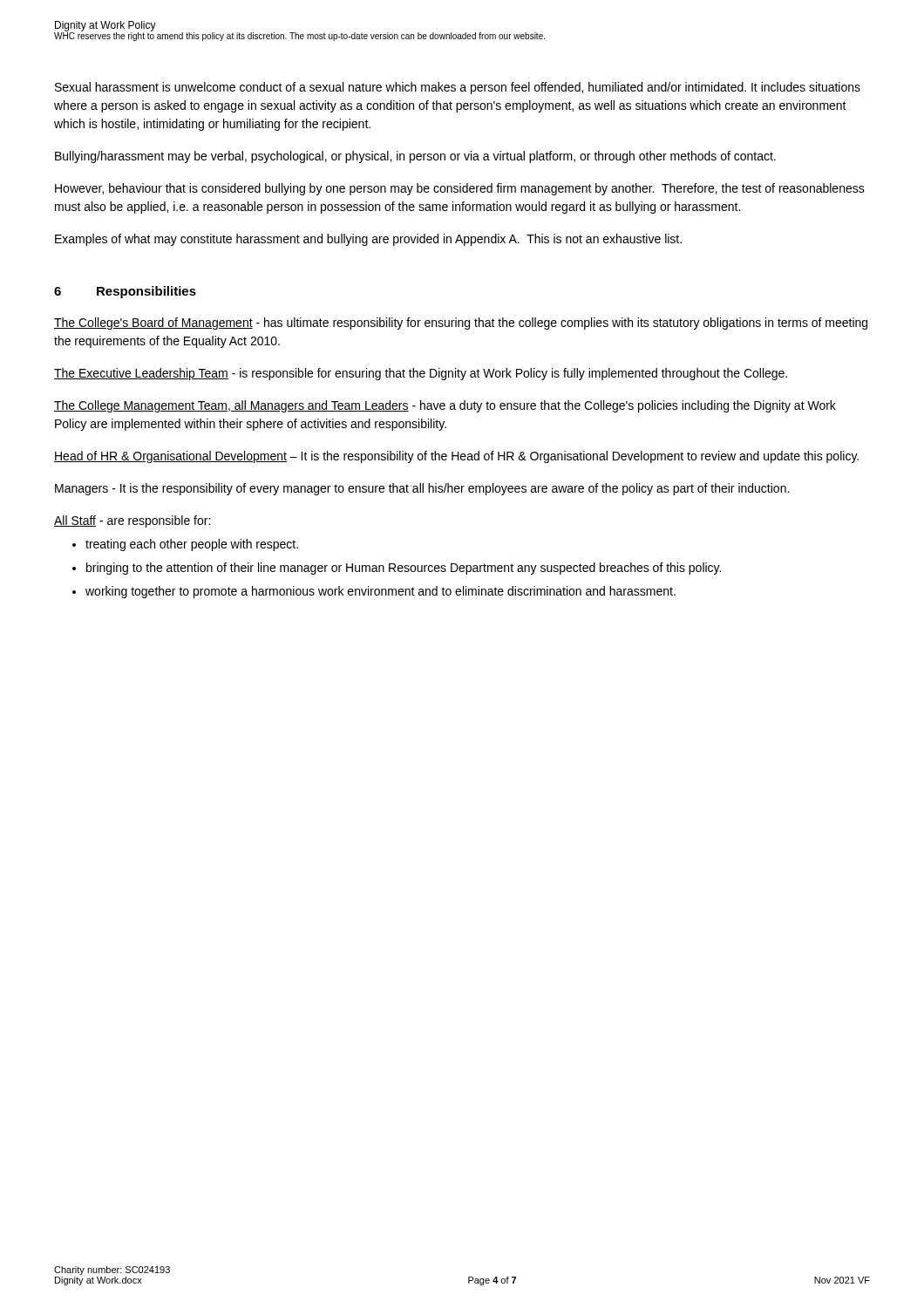Find the text block starting "The College Management Team, all Managers"
The width and height of the screenshot is (924, 1308).
tap(445, 415)
